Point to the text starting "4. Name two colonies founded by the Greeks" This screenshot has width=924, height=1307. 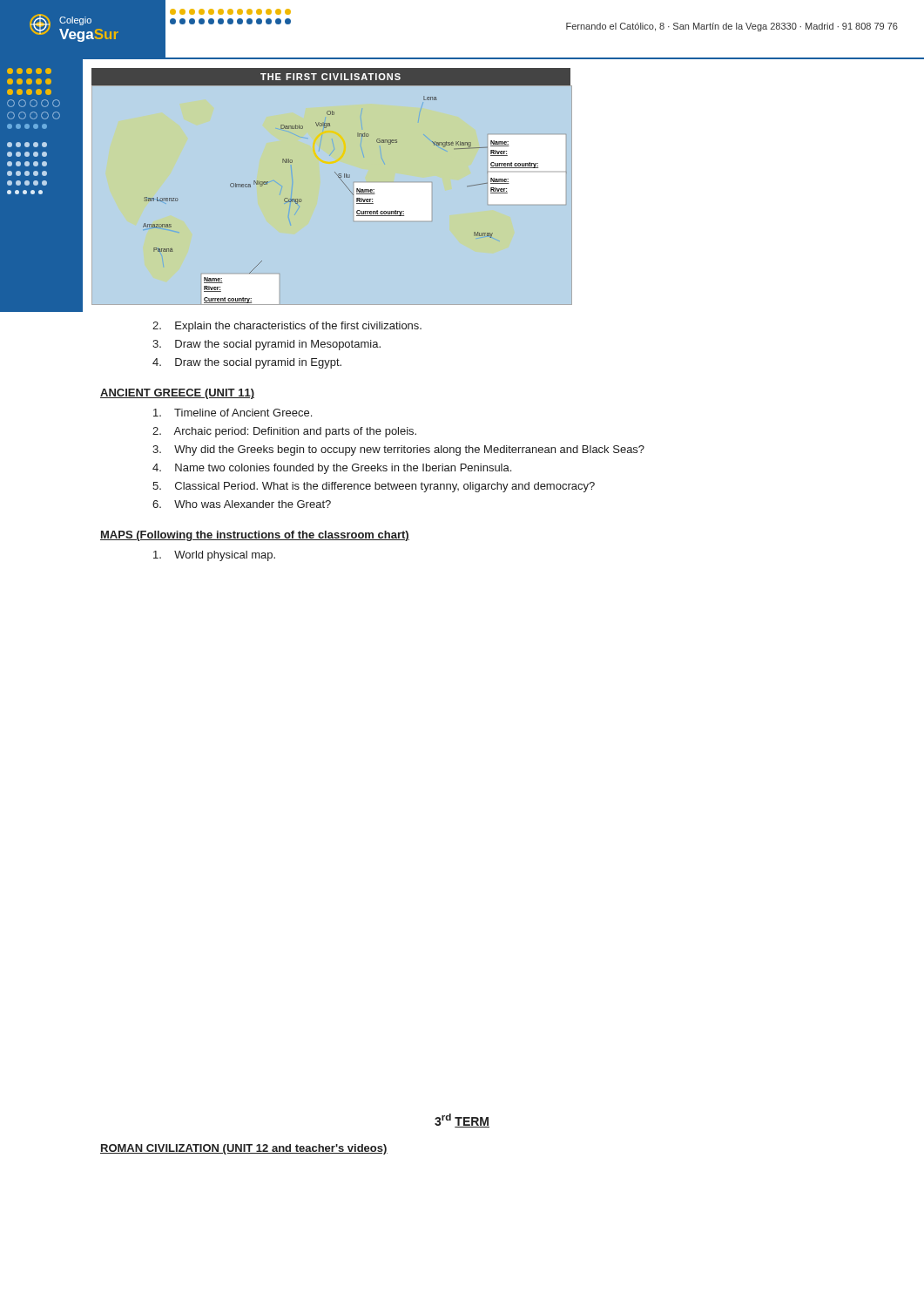[332, 468]
